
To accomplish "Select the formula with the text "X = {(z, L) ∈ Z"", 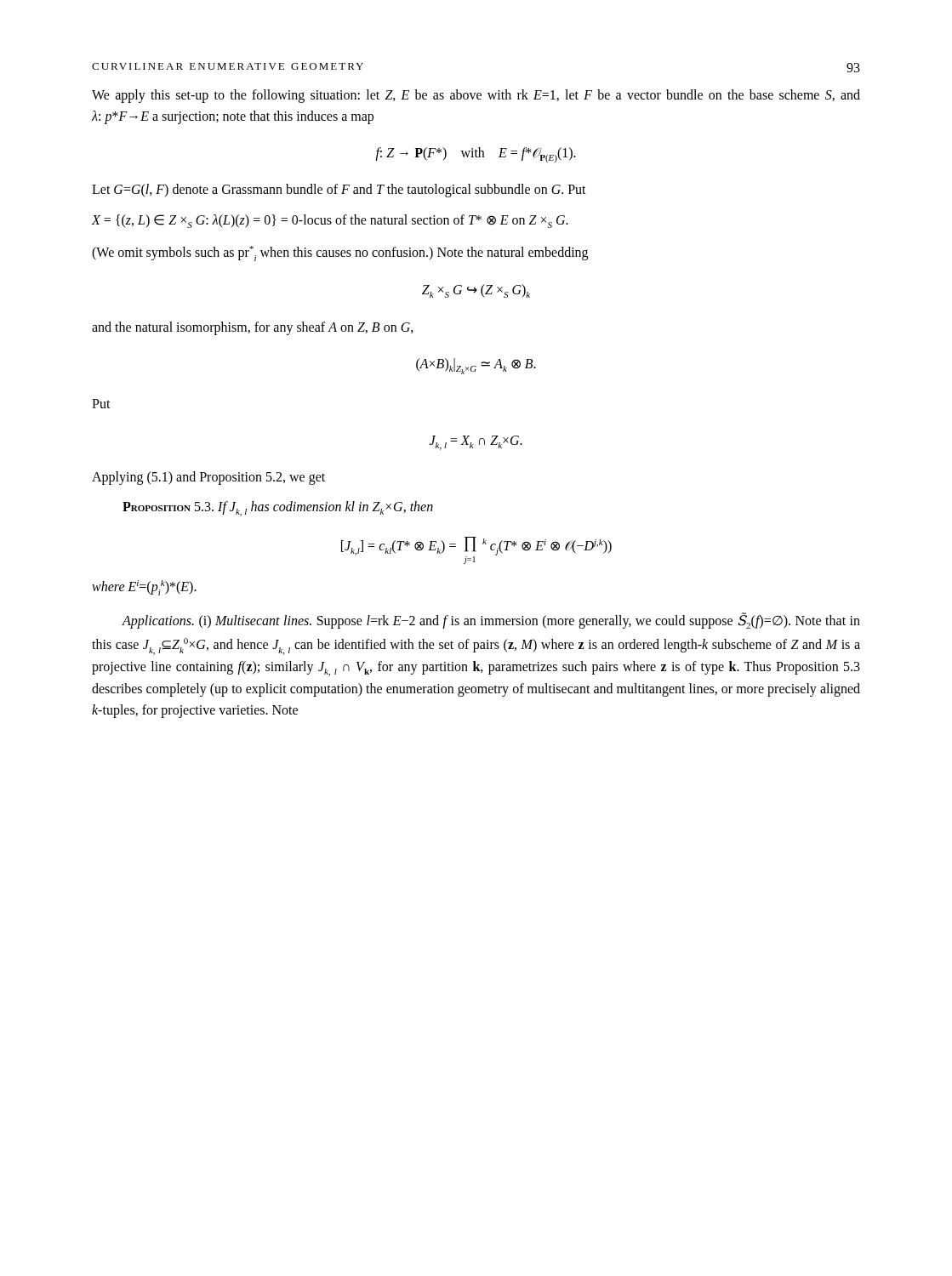I will pos(330,221).
